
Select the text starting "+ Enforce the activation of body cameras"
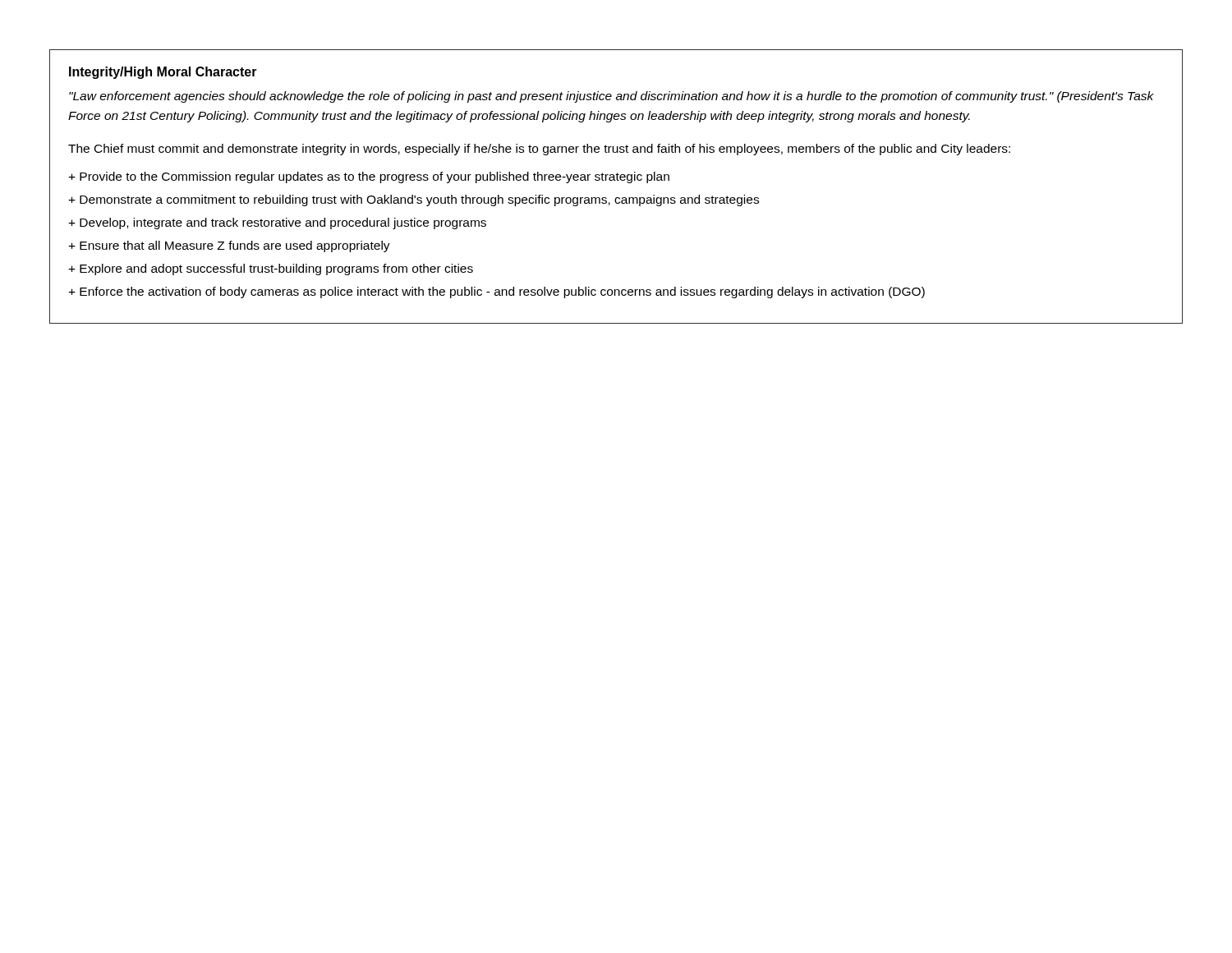coord(497,291)
